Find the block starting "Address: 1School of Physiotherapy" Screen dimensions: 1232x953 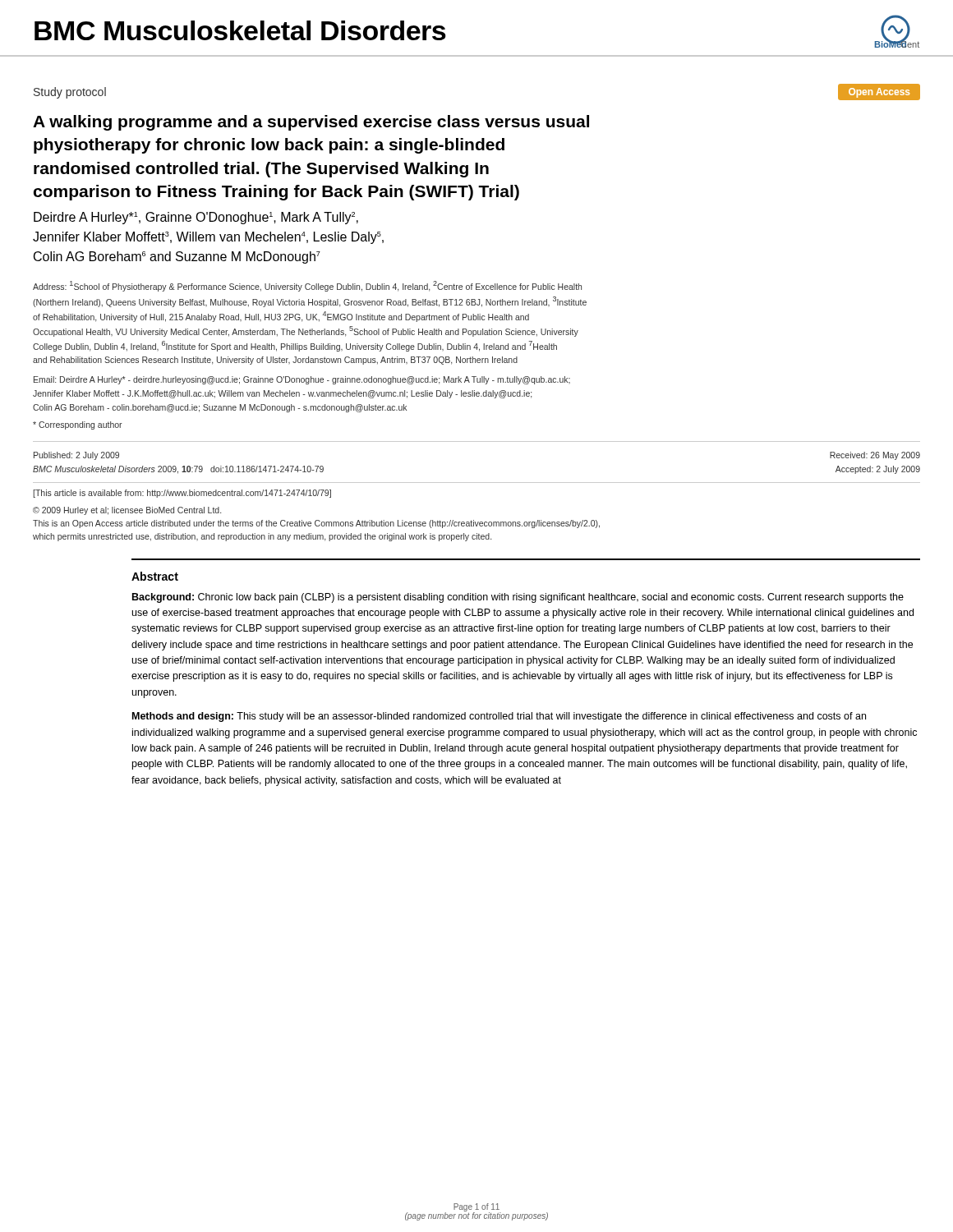[310, 322]
